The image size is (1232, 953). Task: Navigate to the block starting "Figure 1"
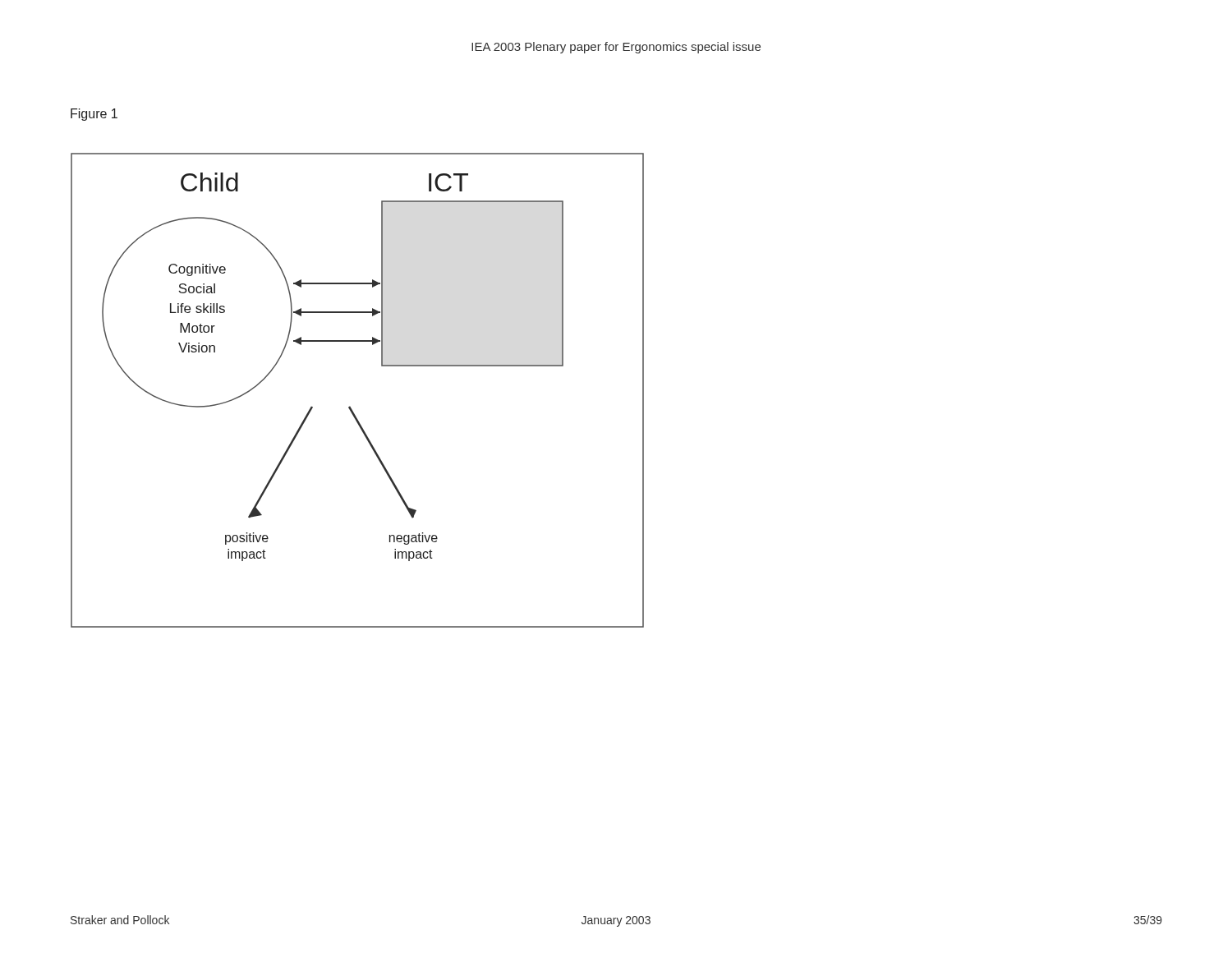pos(94,114)
